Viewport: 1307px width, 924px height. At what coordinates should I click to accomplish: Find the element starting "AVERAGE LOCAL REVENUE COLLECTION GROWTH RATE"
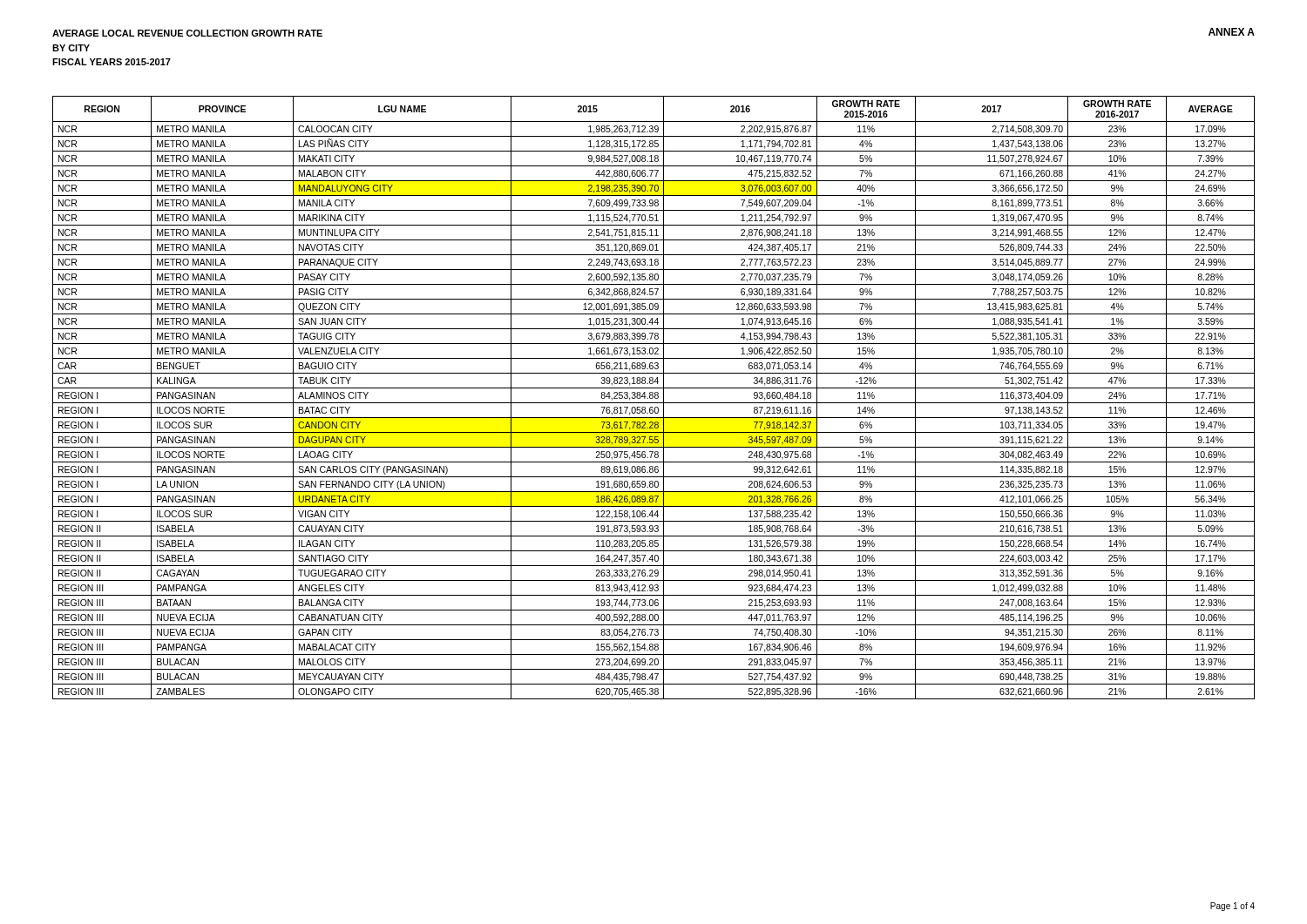tap(187, 33)
